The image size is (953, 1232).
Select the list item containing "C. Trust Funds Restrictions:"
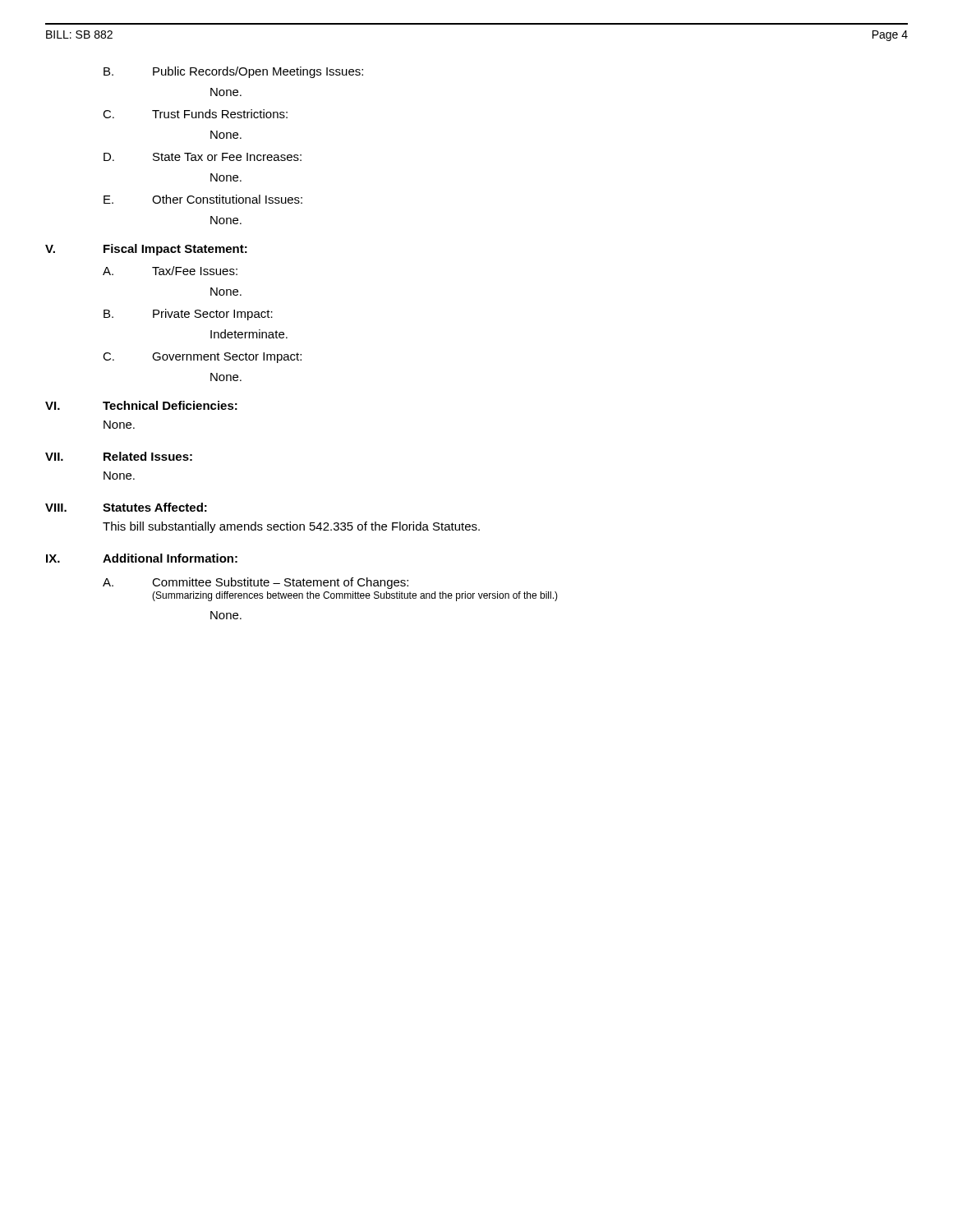[x=195, y=114]
